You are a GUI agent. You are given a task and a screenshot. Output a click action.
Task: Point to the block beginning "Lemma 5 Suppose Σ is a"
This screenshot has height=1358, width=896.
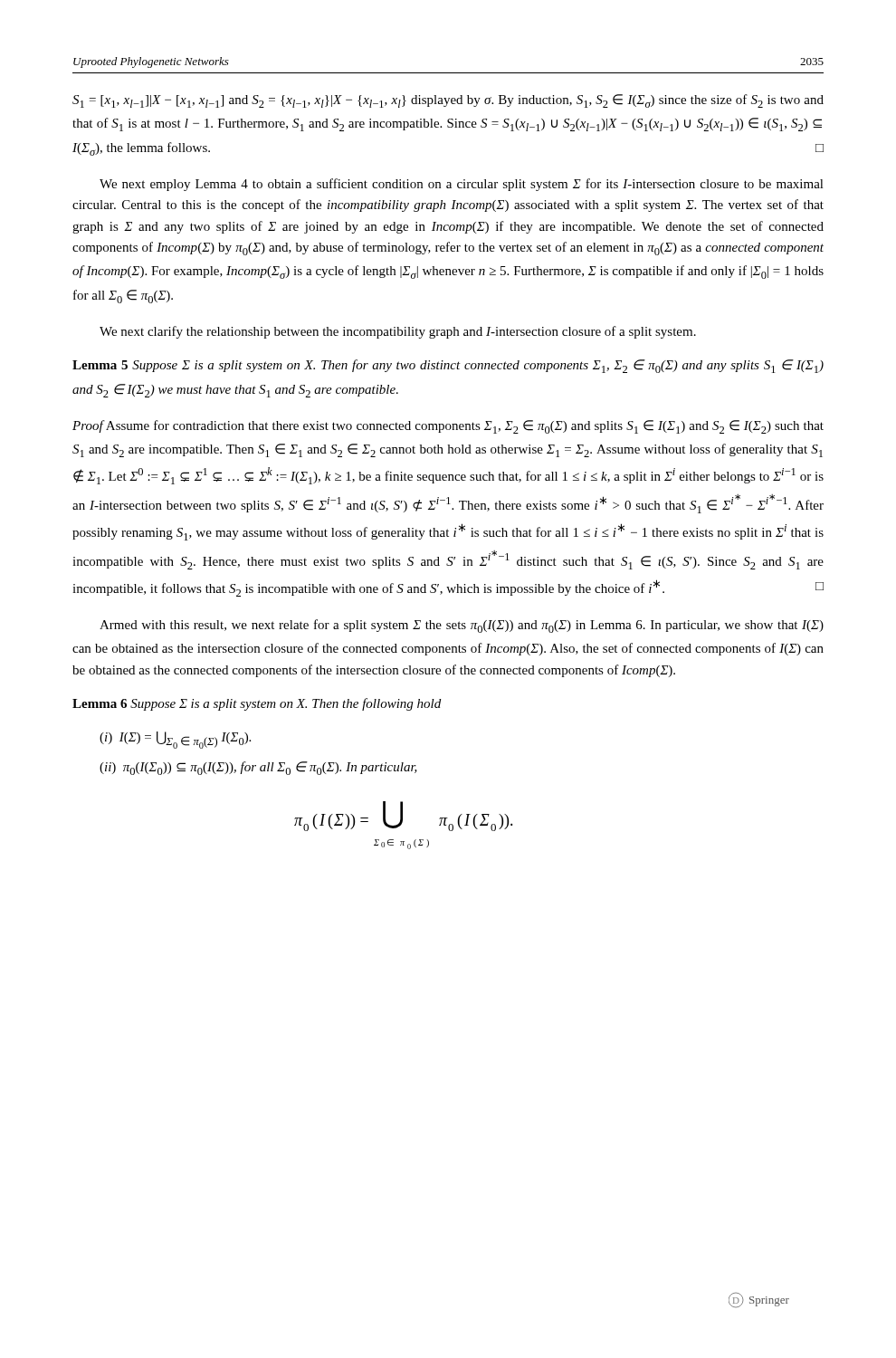tap(448, 379)
